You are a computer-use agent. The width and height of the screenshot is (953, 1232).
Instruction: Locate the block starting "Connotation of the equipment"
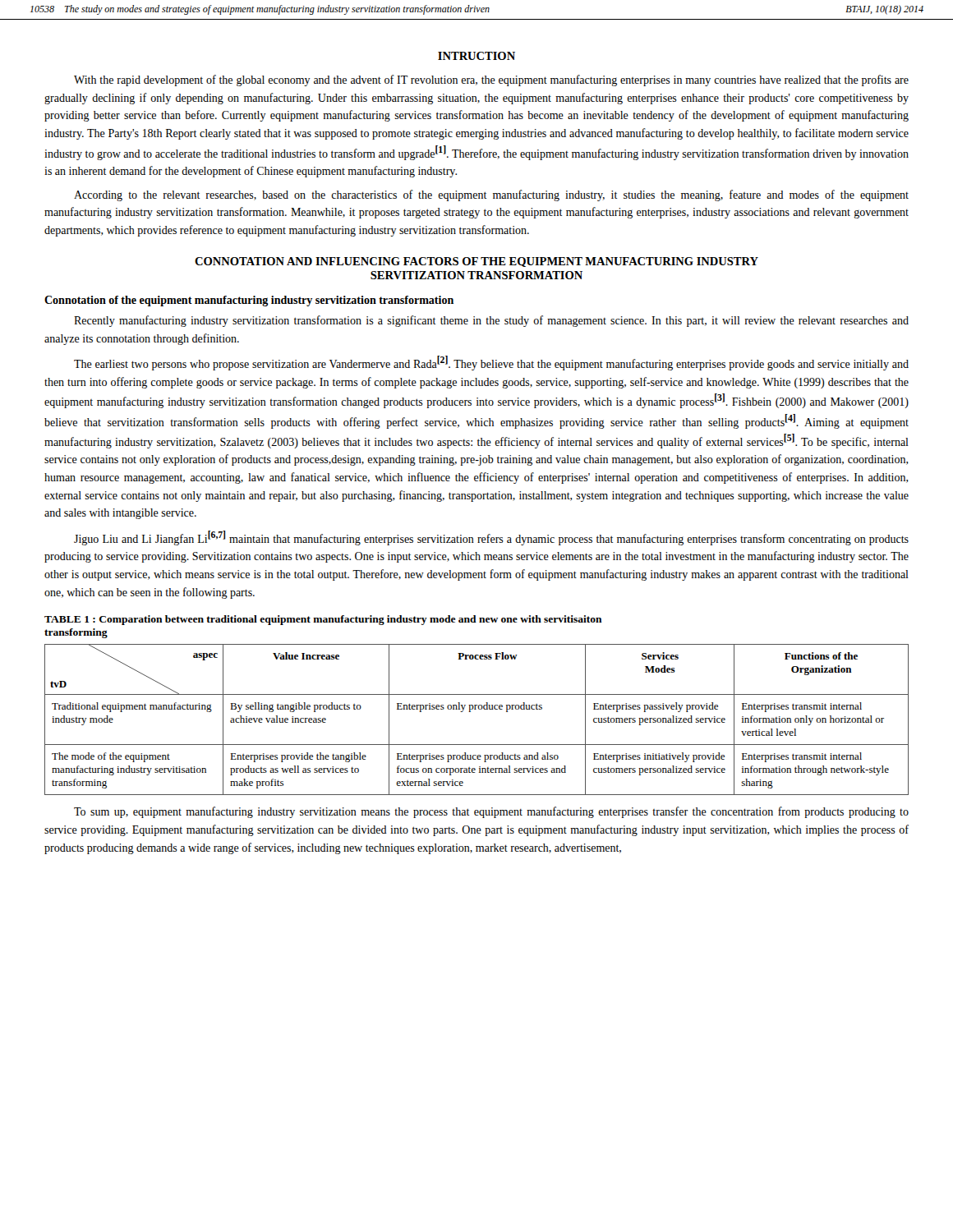point(249,300)
